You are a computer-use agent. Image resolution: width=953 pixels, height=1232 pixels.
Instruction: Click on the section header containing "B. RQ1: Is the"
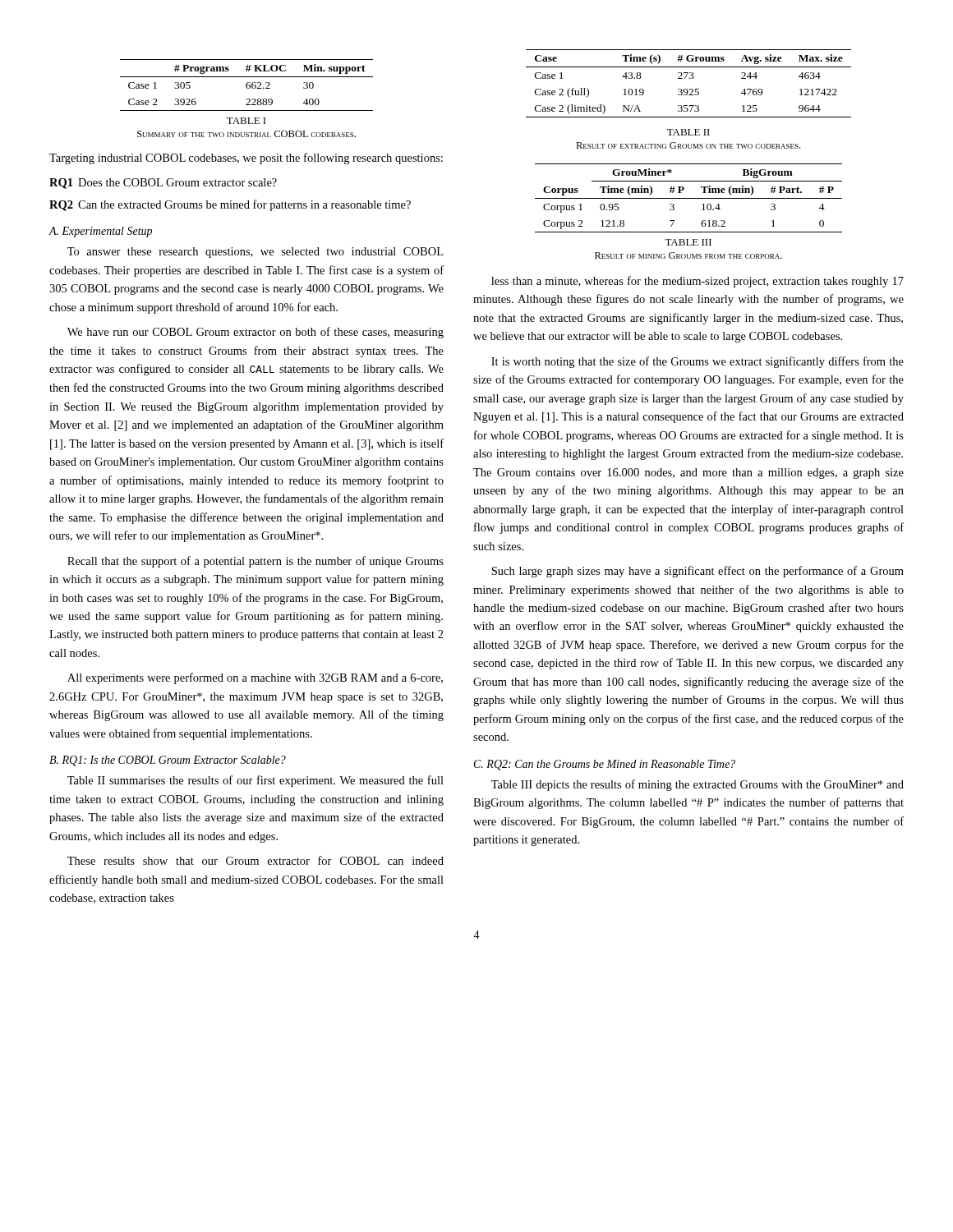point(167,760)
